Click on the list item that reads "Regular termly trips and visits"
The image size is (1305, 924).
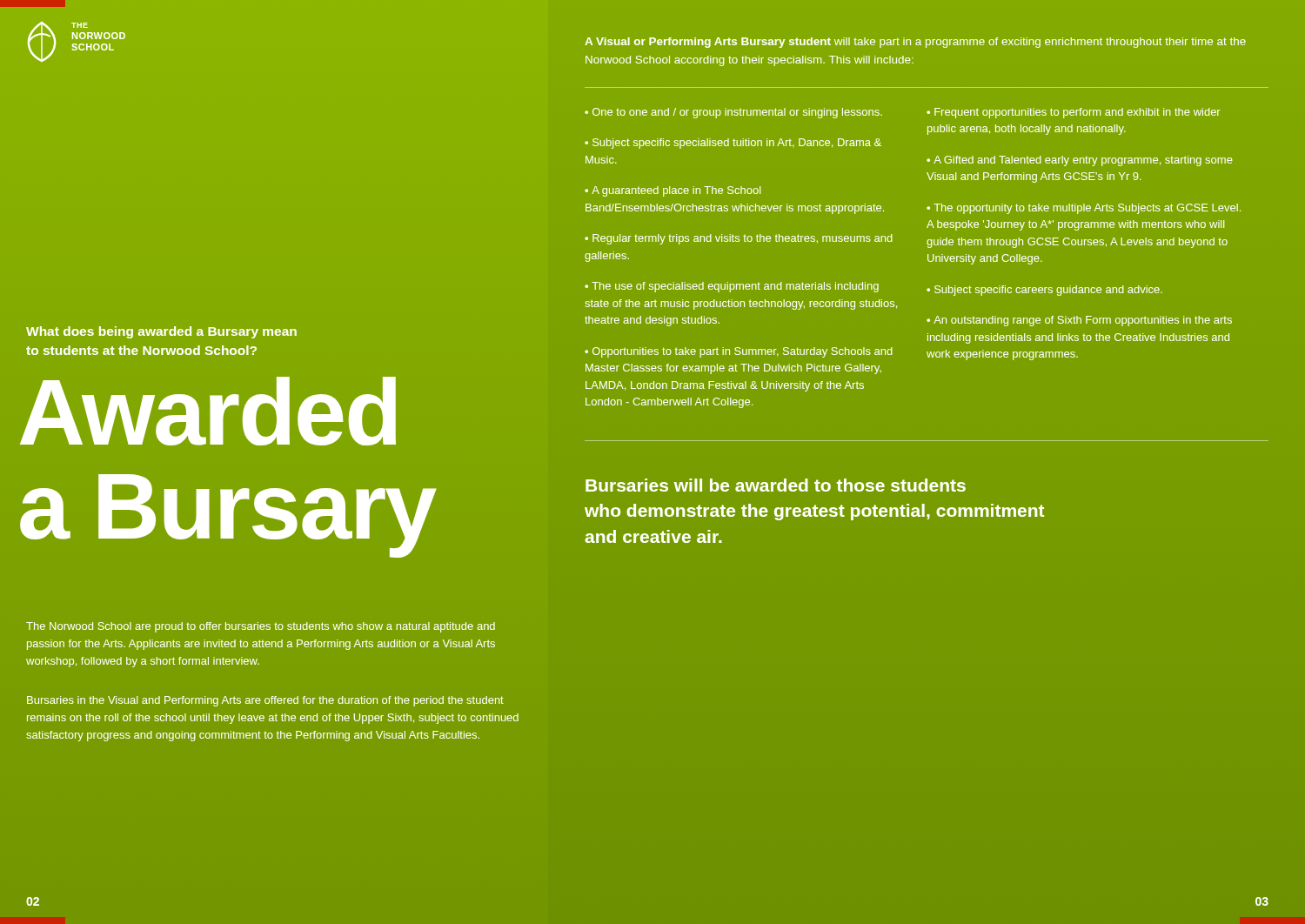(x=739, y=247)
